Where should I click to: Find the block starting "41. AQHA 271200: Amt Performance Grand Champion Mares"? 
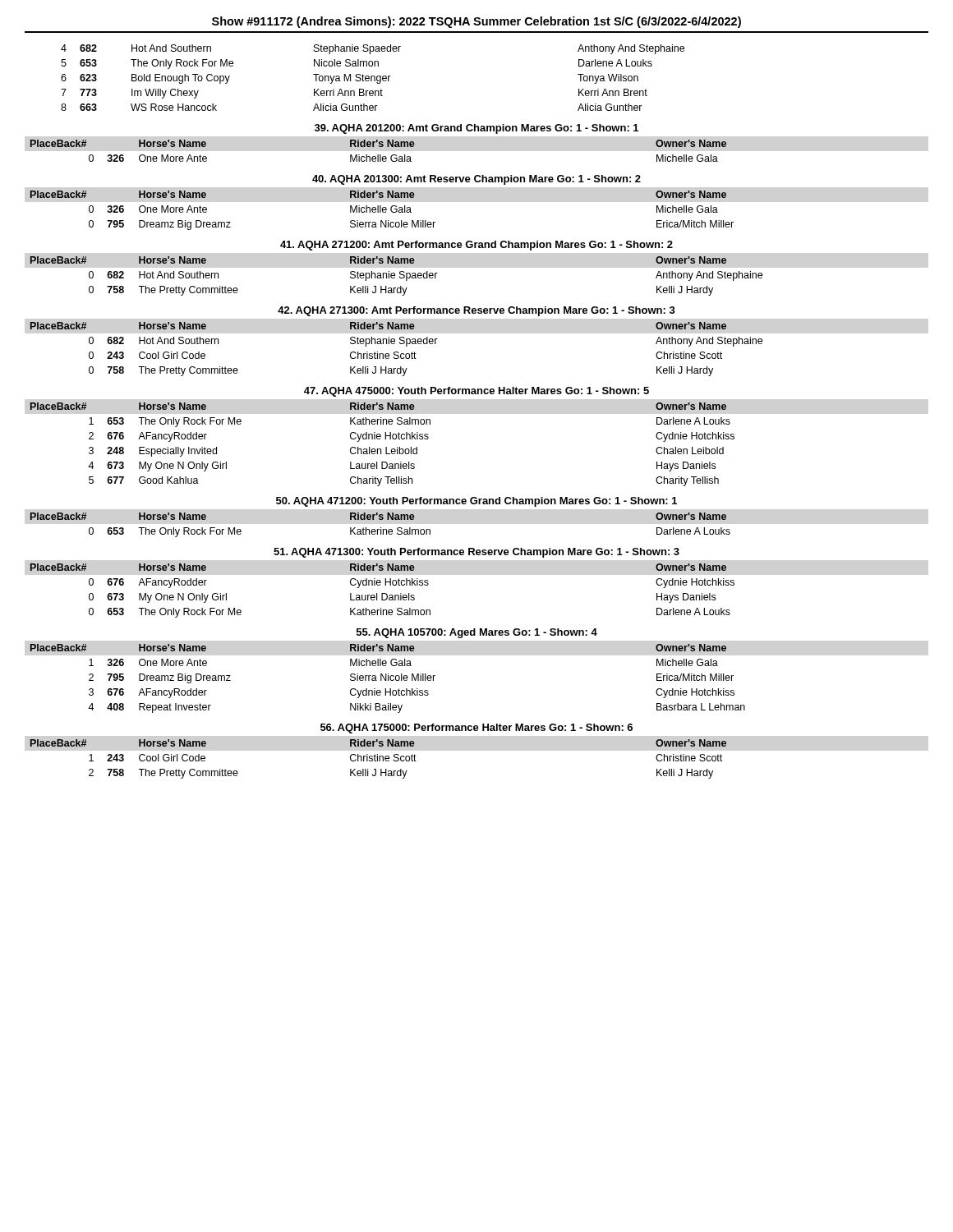point(476,244)
